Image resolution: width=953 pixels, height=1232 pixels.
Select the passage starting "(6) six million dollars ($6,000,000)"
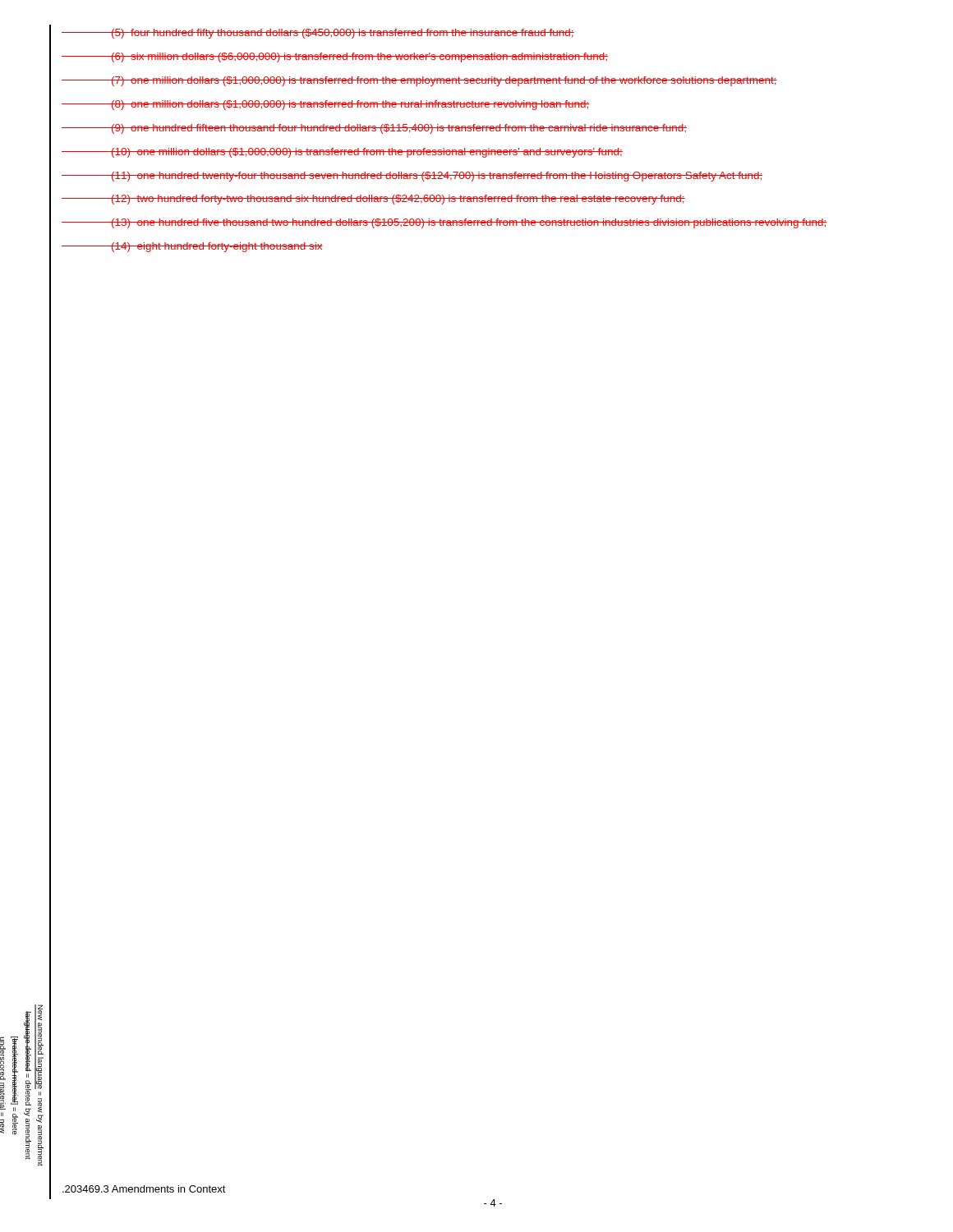[493, 57]
